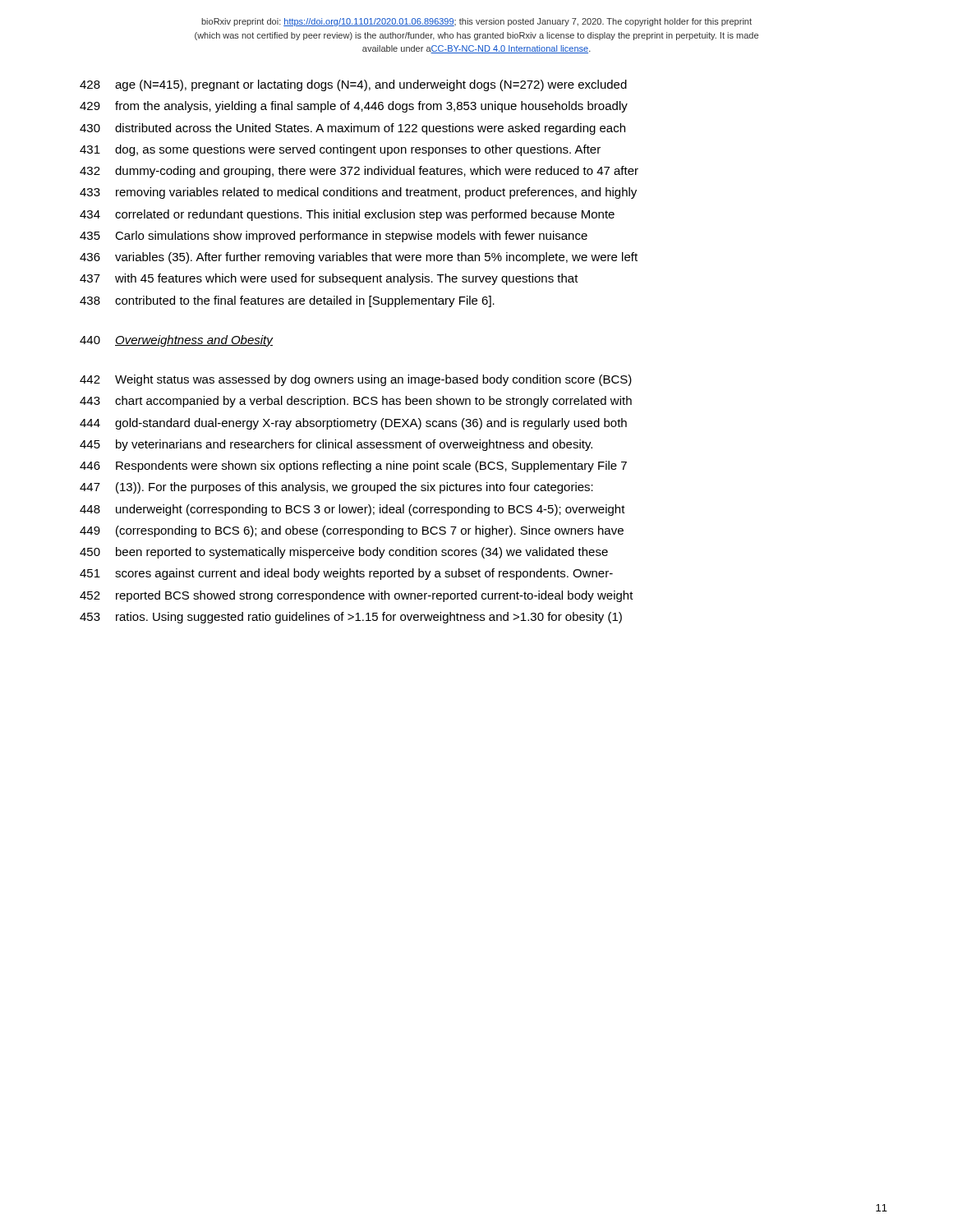Select the text block that reads "432 dummy-coding and"
This screenshot has height=1232, width=953.
[476, 171]
